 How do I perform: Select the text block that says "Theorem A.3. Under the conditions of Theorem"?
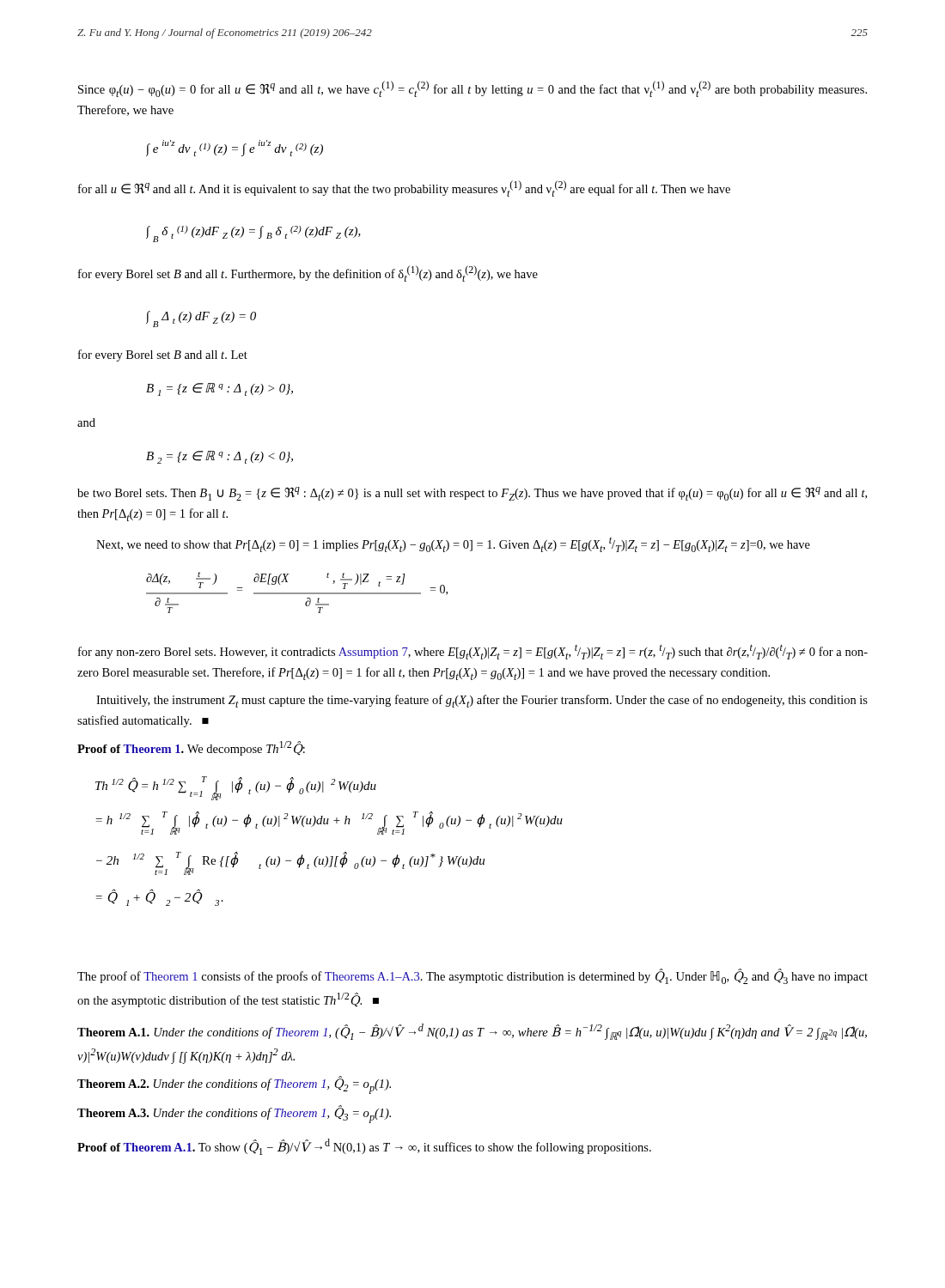pyautogui.click(x=234, y=1114)
